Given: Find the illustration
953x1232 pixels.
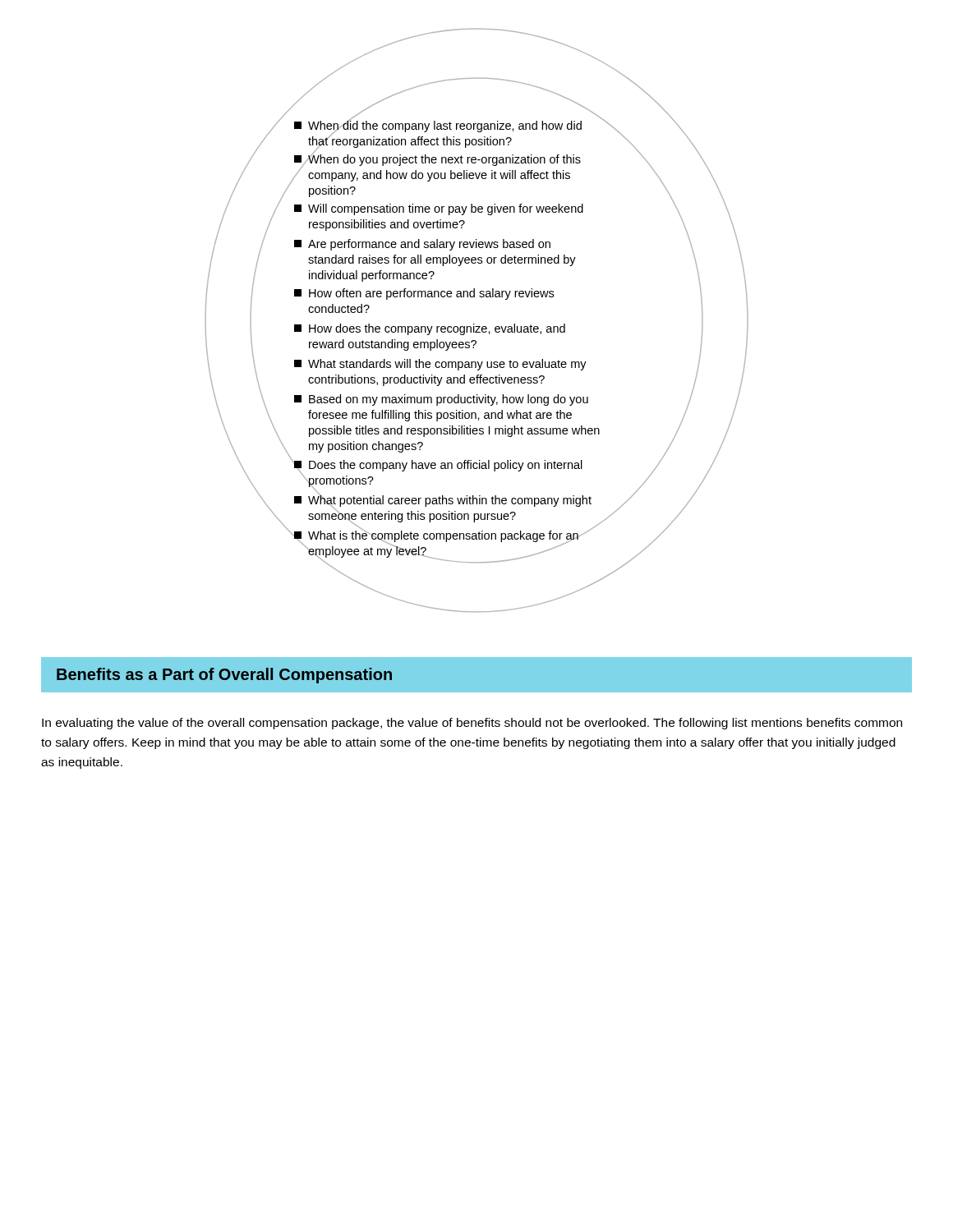Looking at the screenshot, I should pos(476,320).
